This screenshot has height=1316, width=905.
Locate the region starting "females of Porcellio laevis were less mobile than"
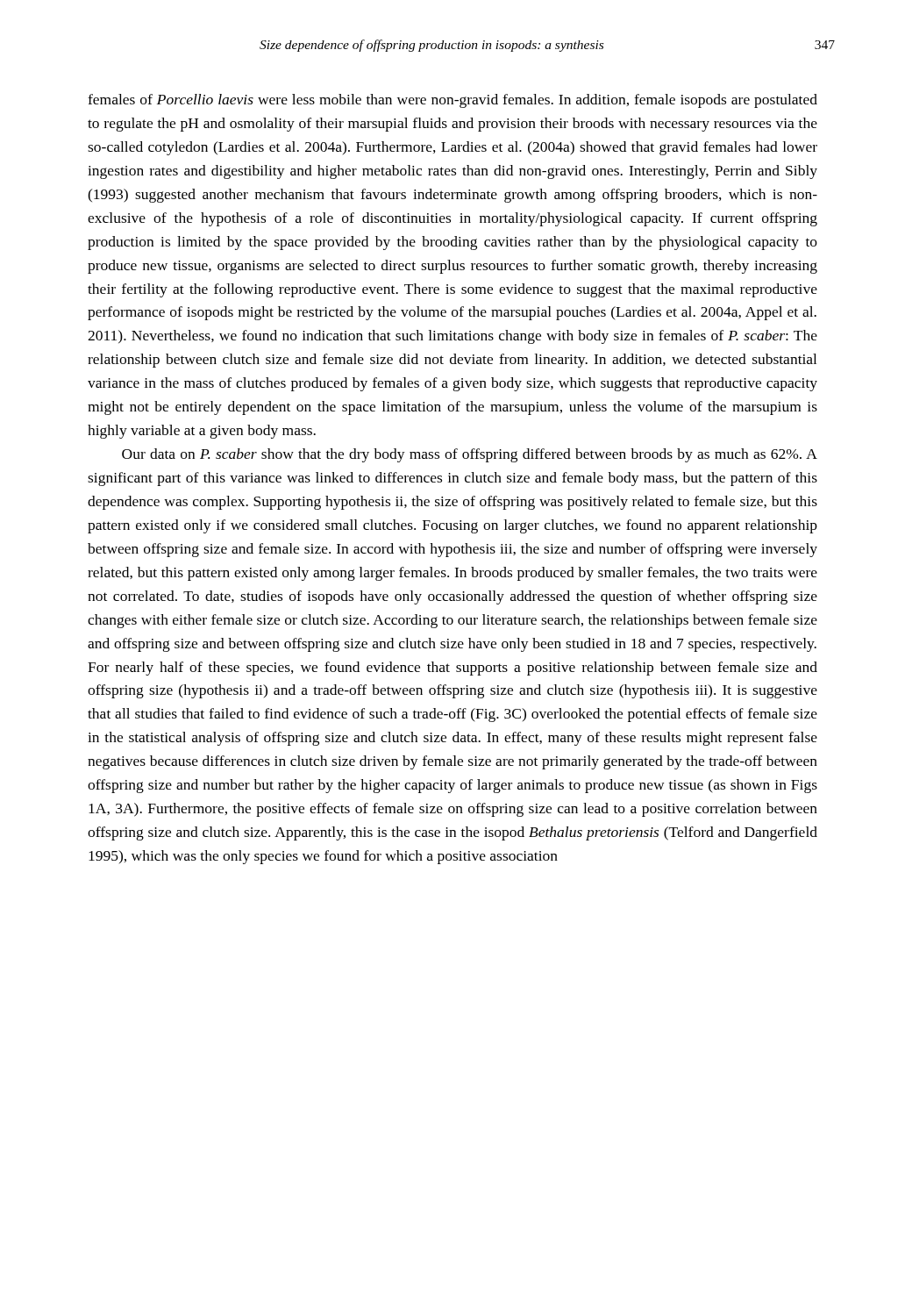(x=452, y=265)
